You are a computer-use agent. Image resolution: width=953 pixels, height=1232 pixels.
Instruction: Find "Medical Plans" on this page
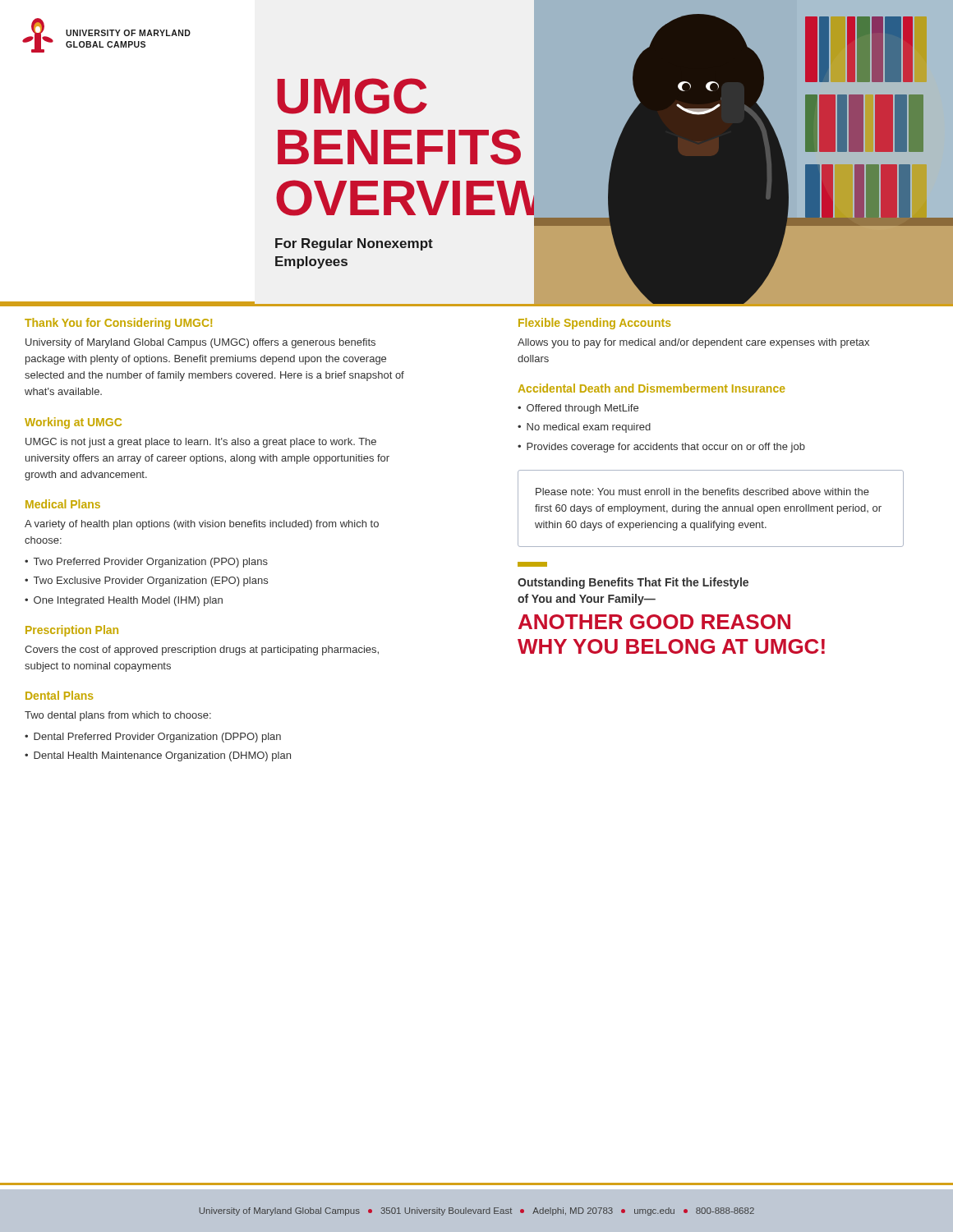pyautogui.click(x=63, y=504)
